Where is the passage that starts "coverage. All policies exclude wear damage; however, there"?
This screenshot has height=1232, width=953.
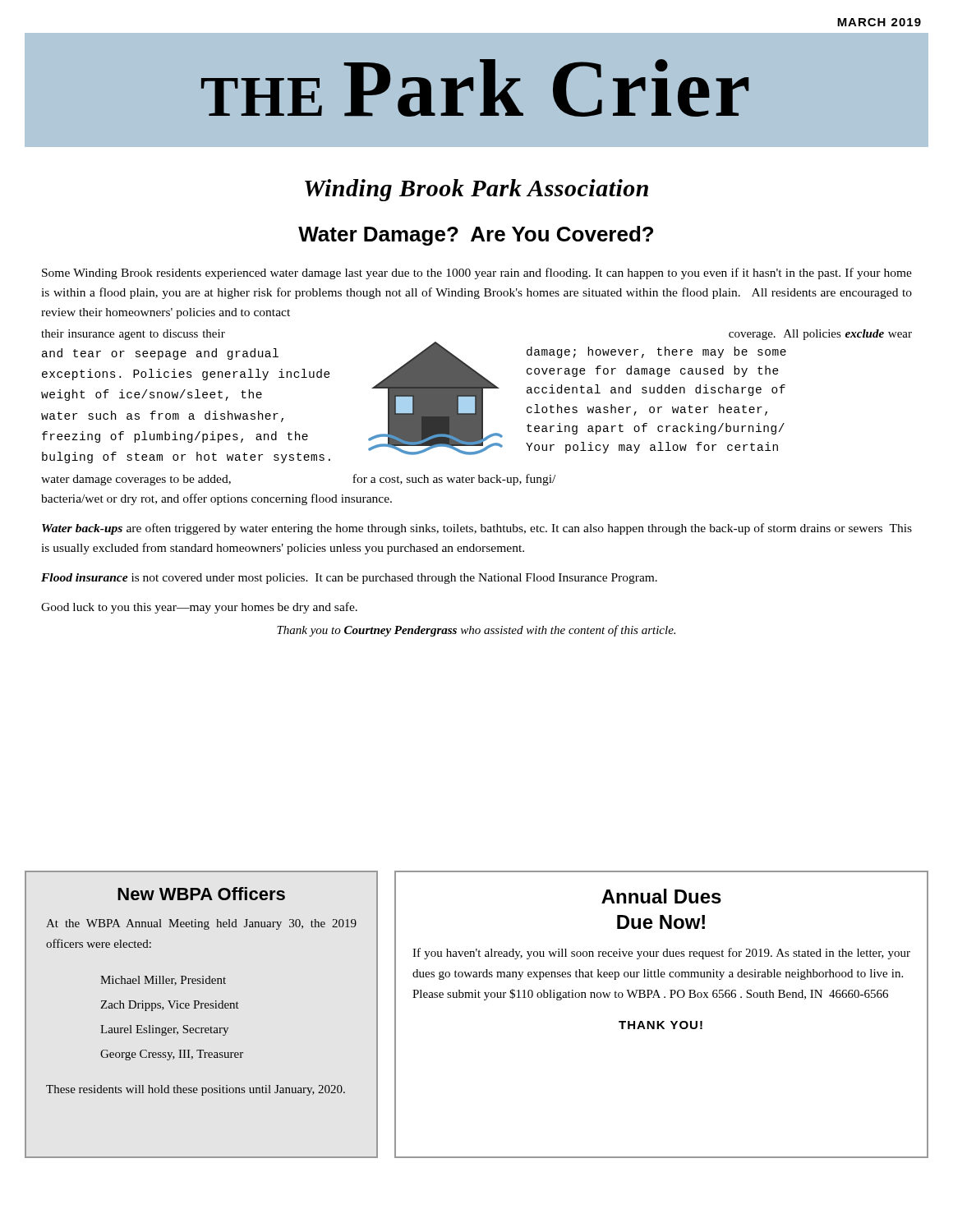(719, 391)
